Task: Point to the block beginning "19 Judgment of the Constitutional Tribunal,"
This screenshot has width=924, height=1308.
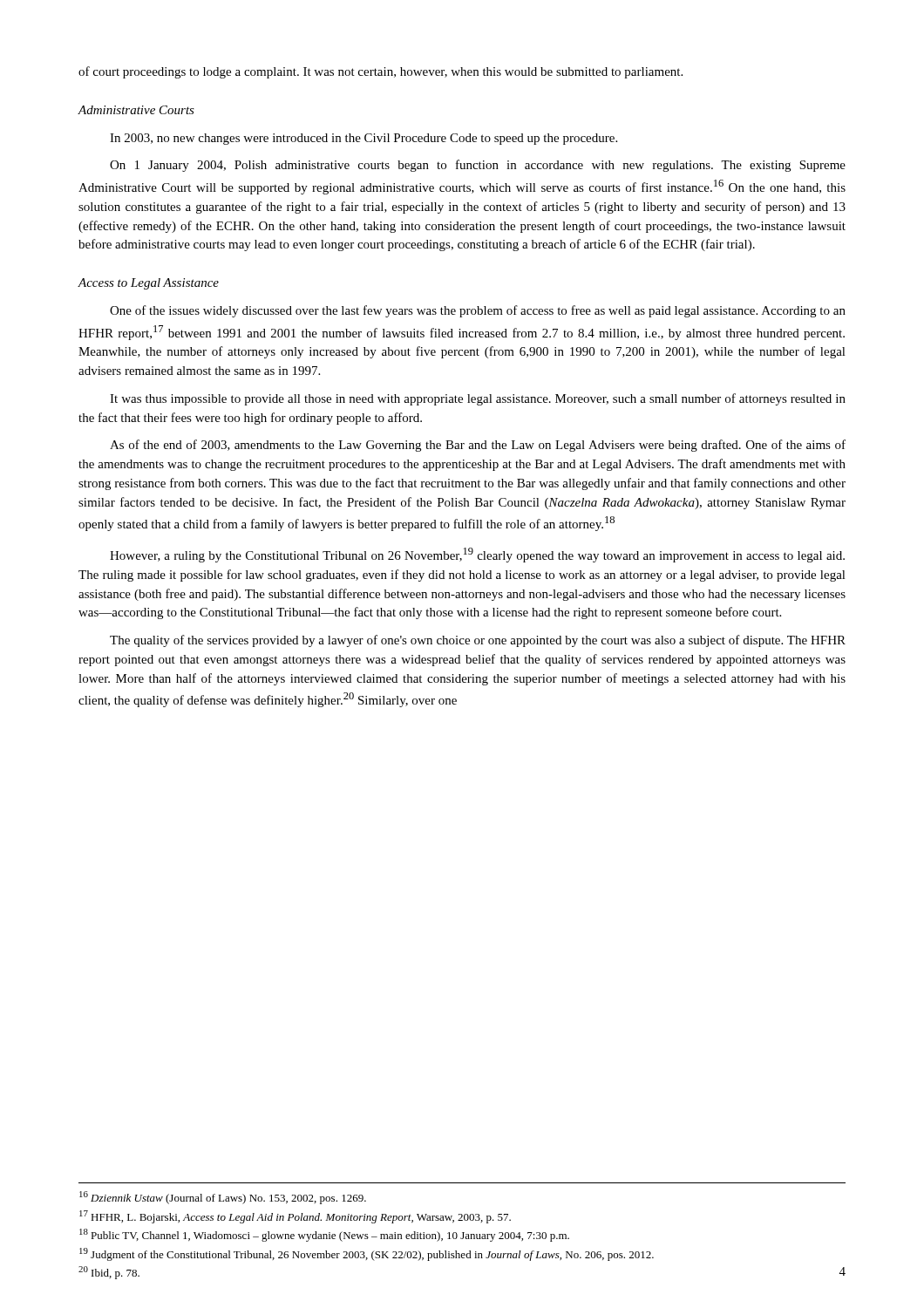Action: 462,1254
